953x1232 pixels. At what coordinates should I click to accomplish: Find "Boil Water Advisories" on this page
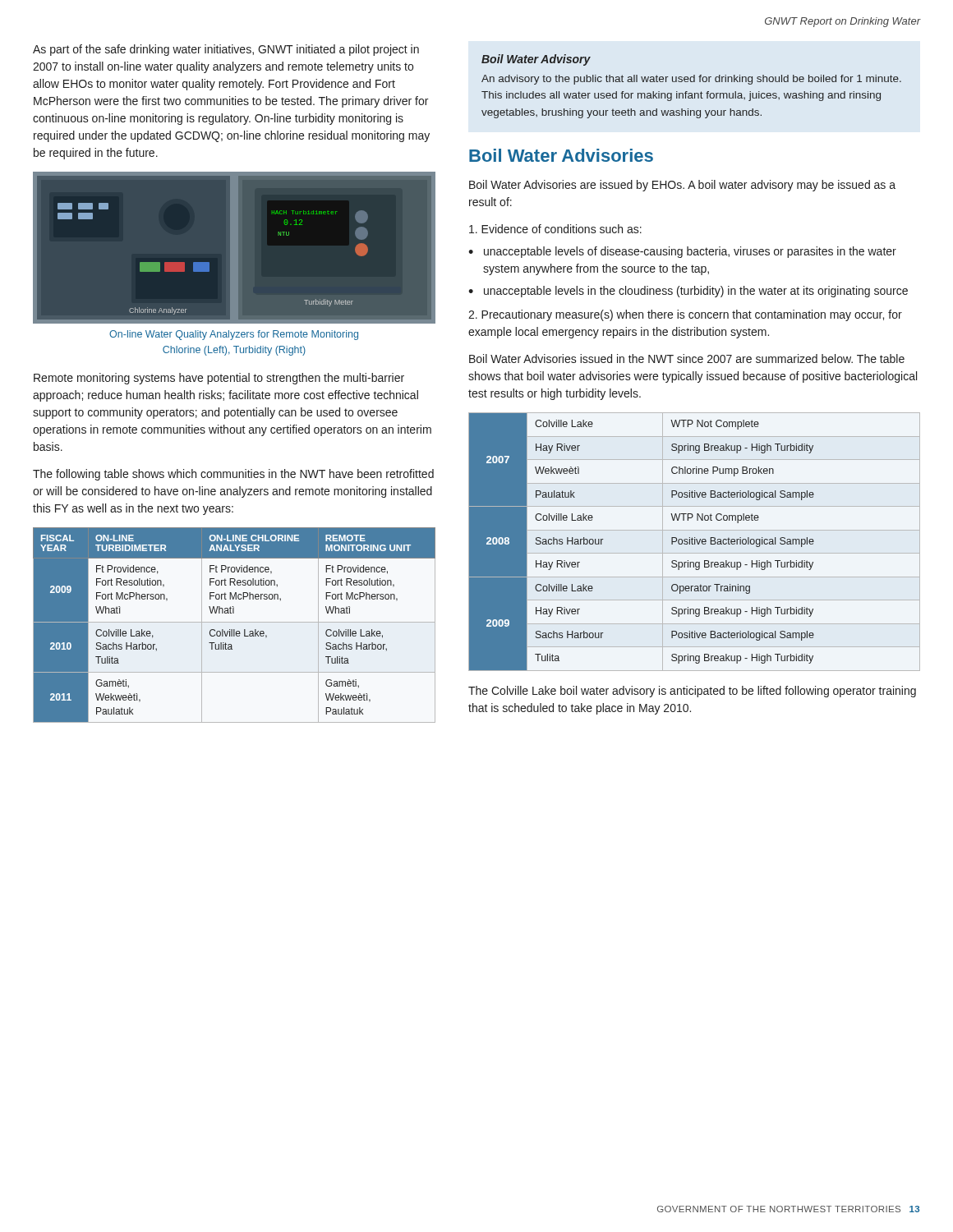point(561,155)
